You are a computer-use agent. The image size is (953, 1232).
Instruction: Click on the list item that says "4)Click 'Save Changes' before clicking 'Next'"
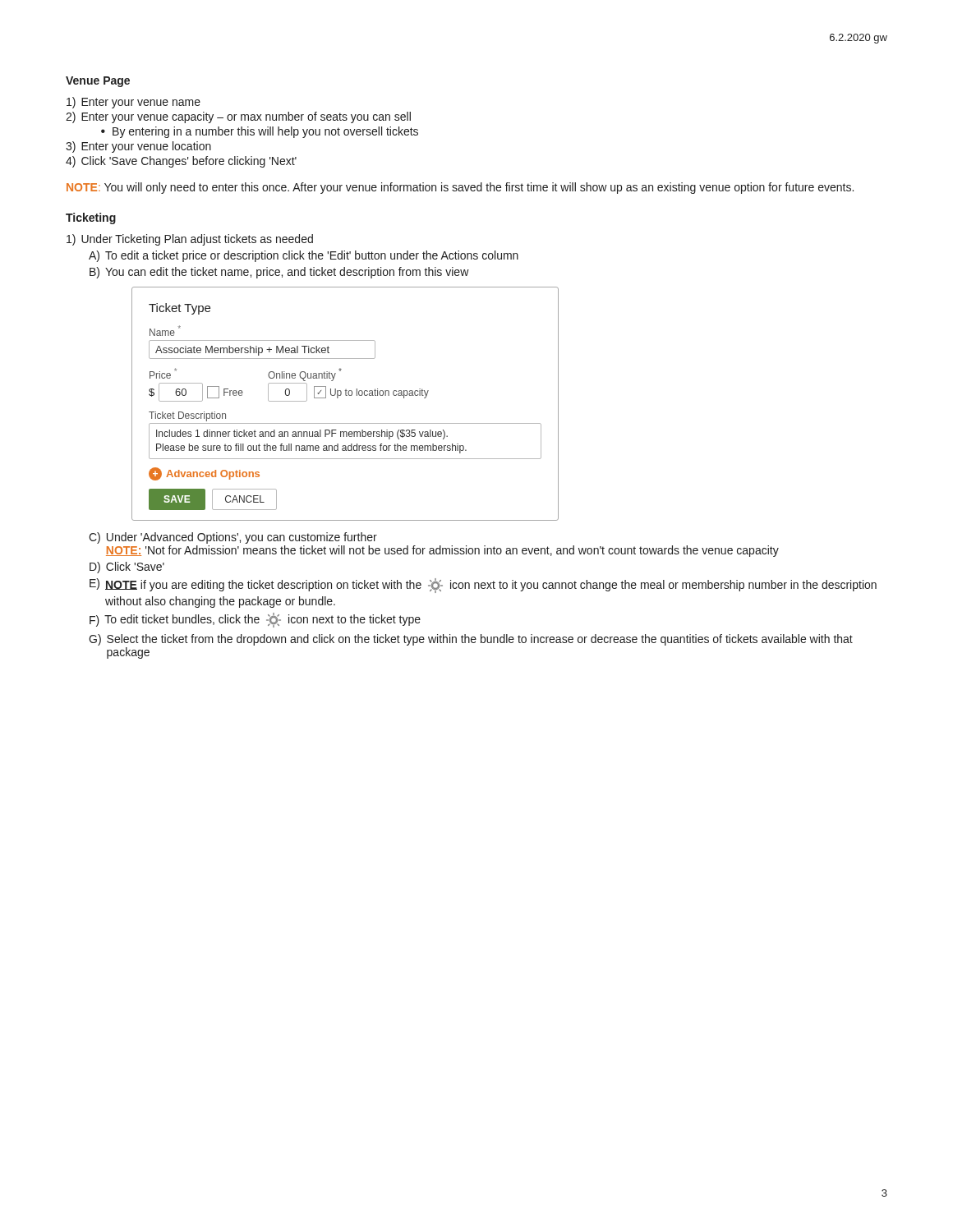(181, 161)
